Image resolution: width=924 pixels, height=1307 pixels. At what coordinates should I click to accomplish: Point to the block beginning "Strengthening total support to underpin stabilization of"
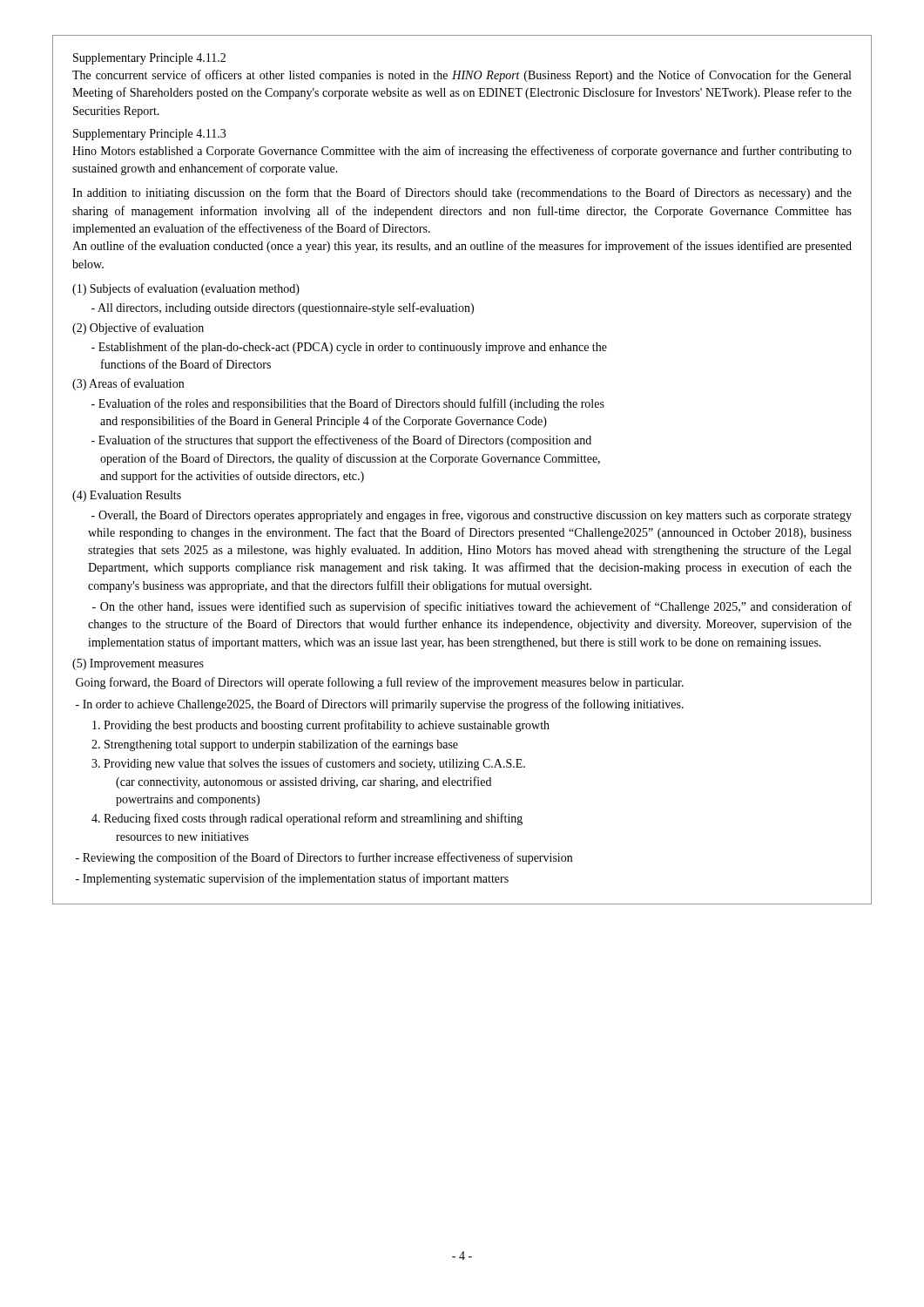tap(281, 745)
